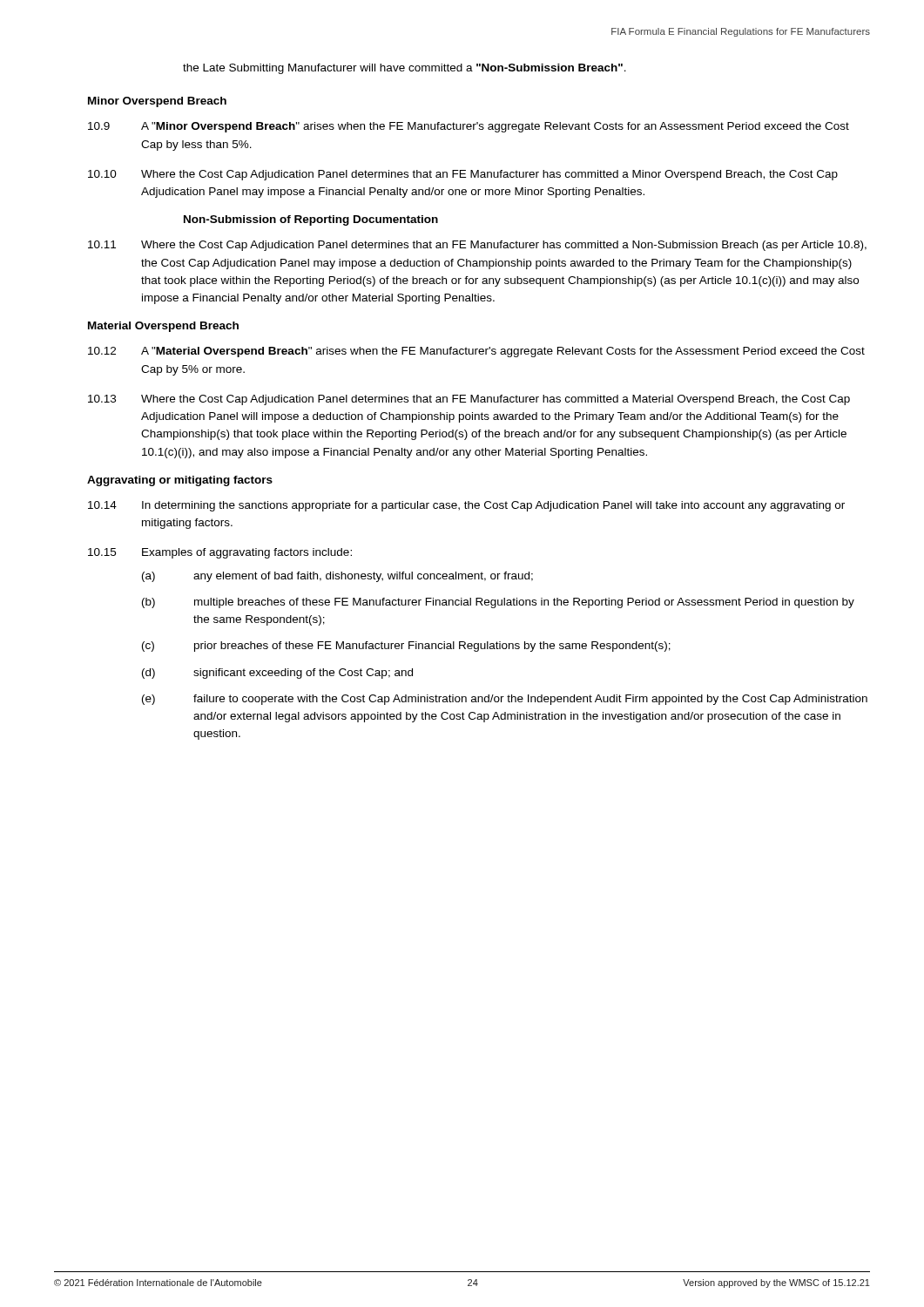Navigate to the element starting "9 A "Minor Overspend"
This screenshot has height=1307, width=924.
(x=479, y=136)
